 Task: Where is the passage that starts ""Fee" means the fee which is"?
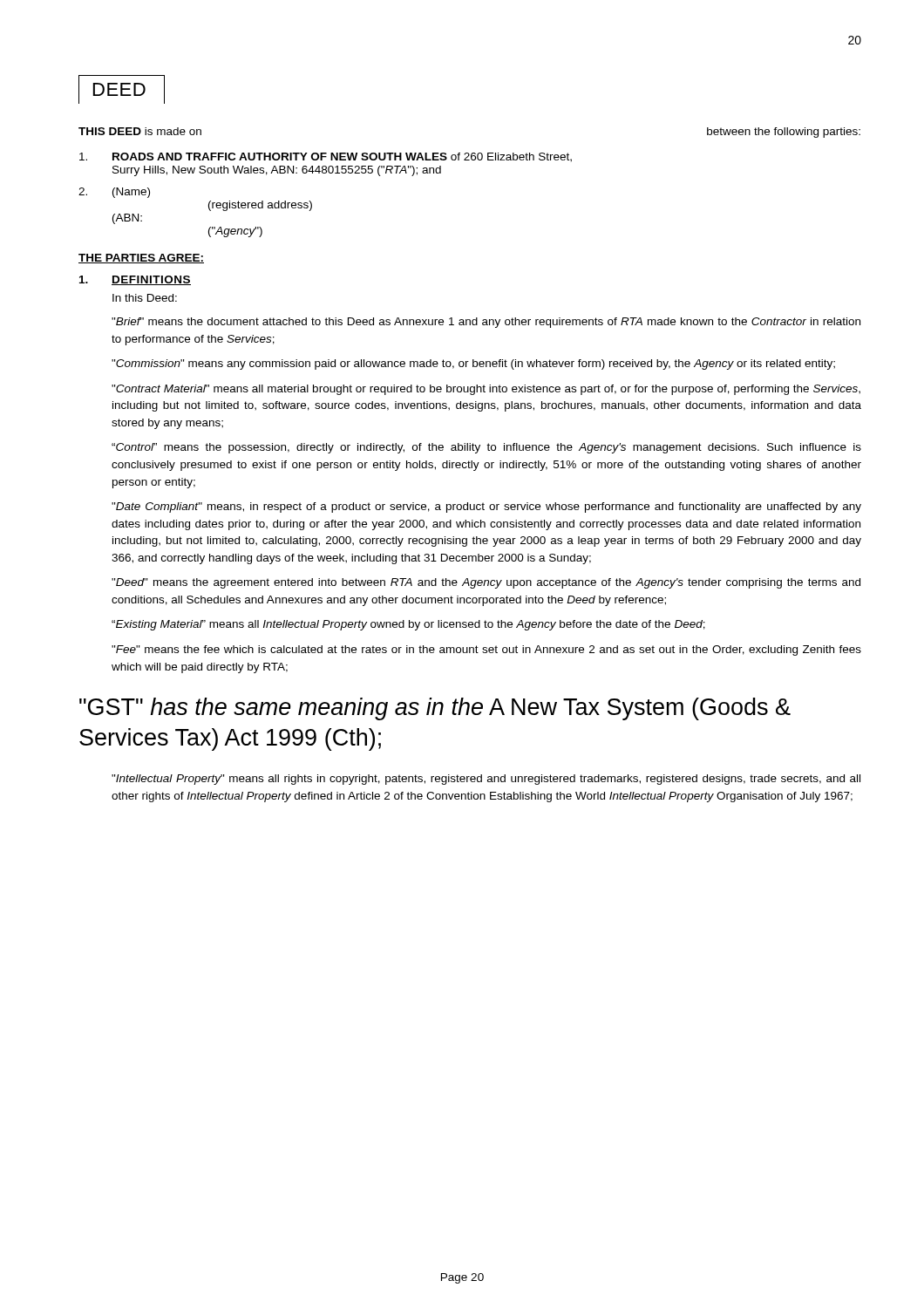click(486, 658)
